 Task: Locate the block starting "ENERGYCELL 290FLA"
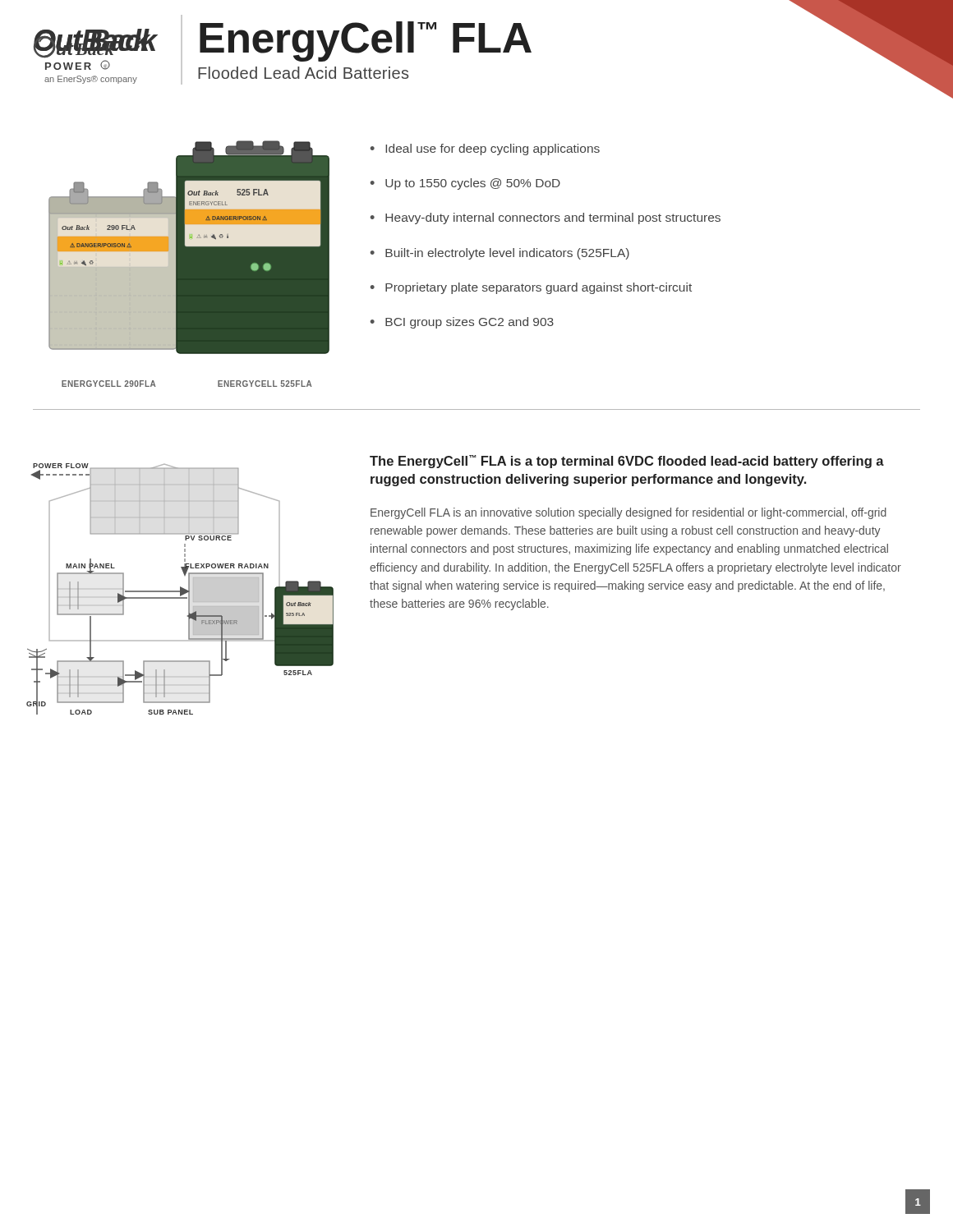tap(109, 384)
